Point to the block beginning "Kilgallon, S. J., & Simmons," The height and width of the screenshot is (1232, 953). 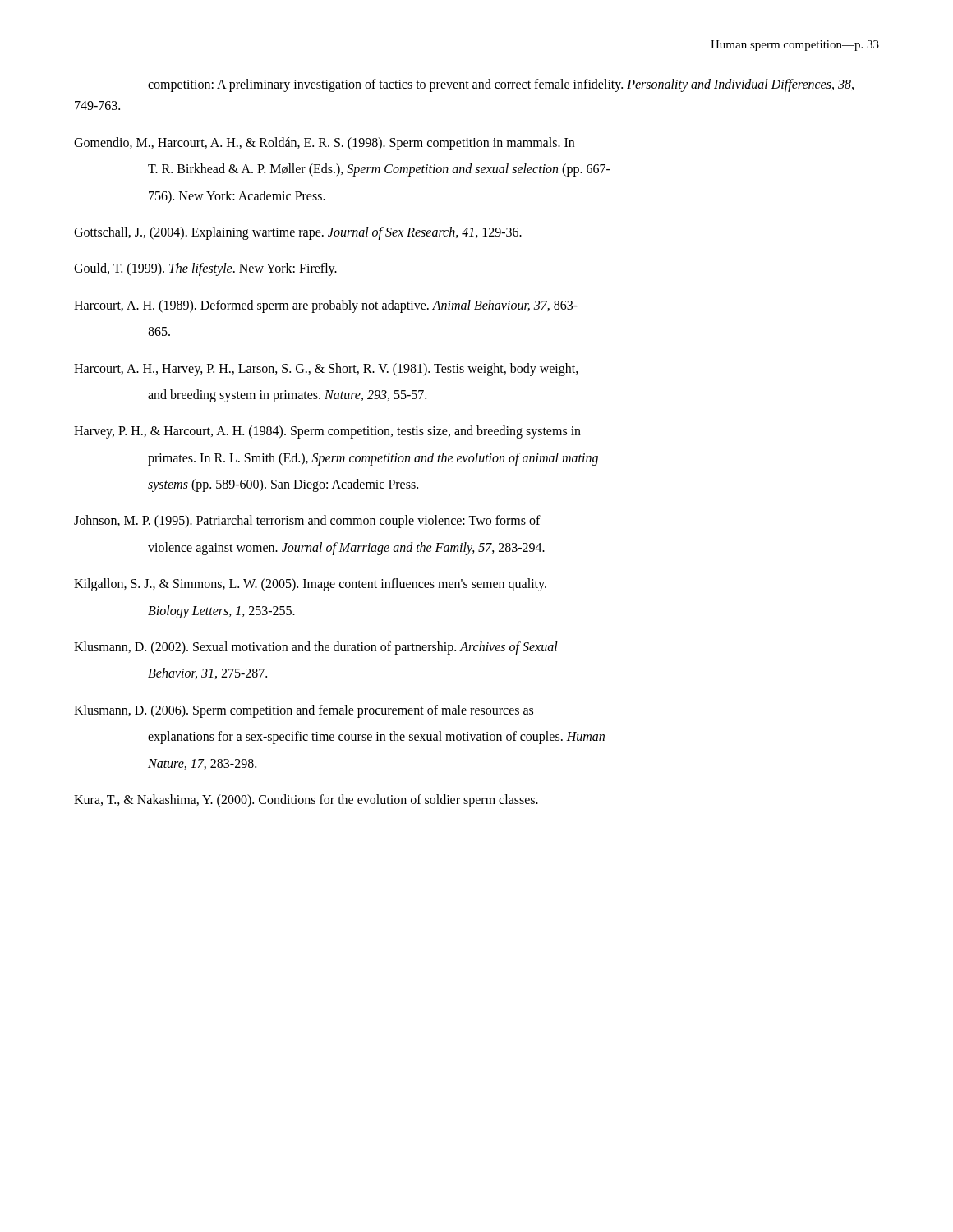(311, 584)
